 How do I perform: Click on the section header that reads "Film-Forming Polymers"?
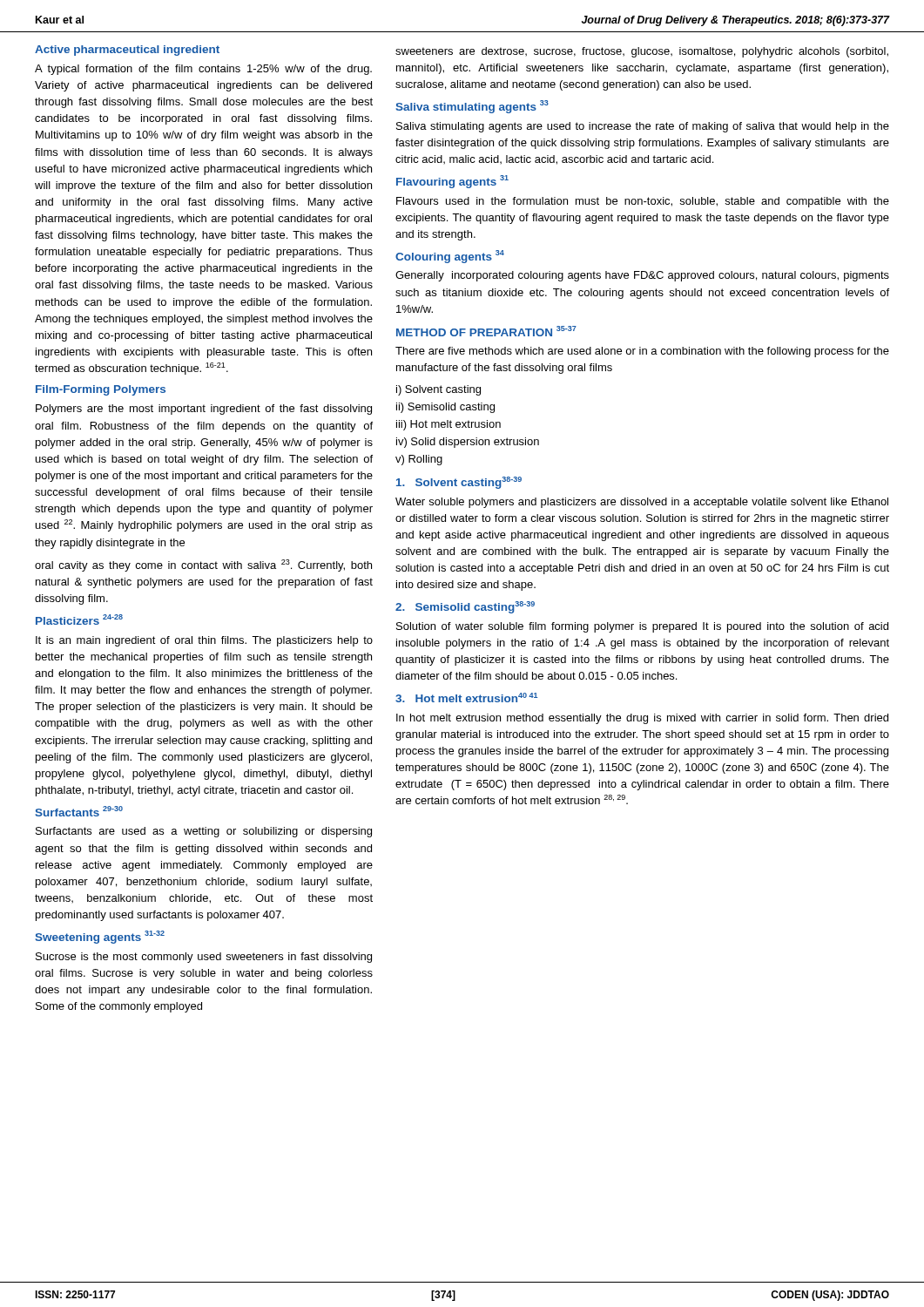pyautogui.click(x=100, y=389)
